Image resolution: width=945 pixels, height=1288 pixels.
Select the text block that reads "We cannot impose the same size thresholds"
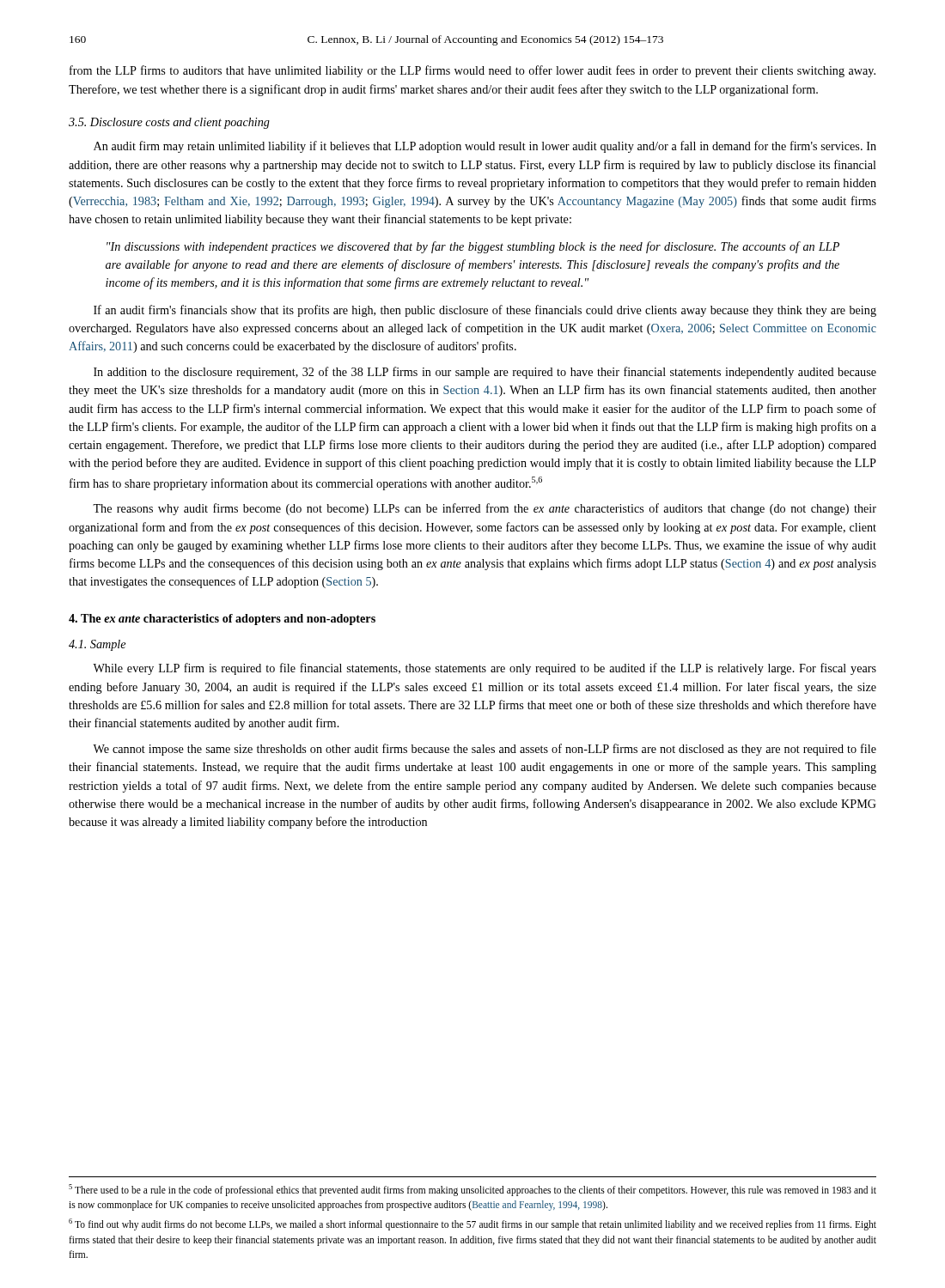pos(472,785)
